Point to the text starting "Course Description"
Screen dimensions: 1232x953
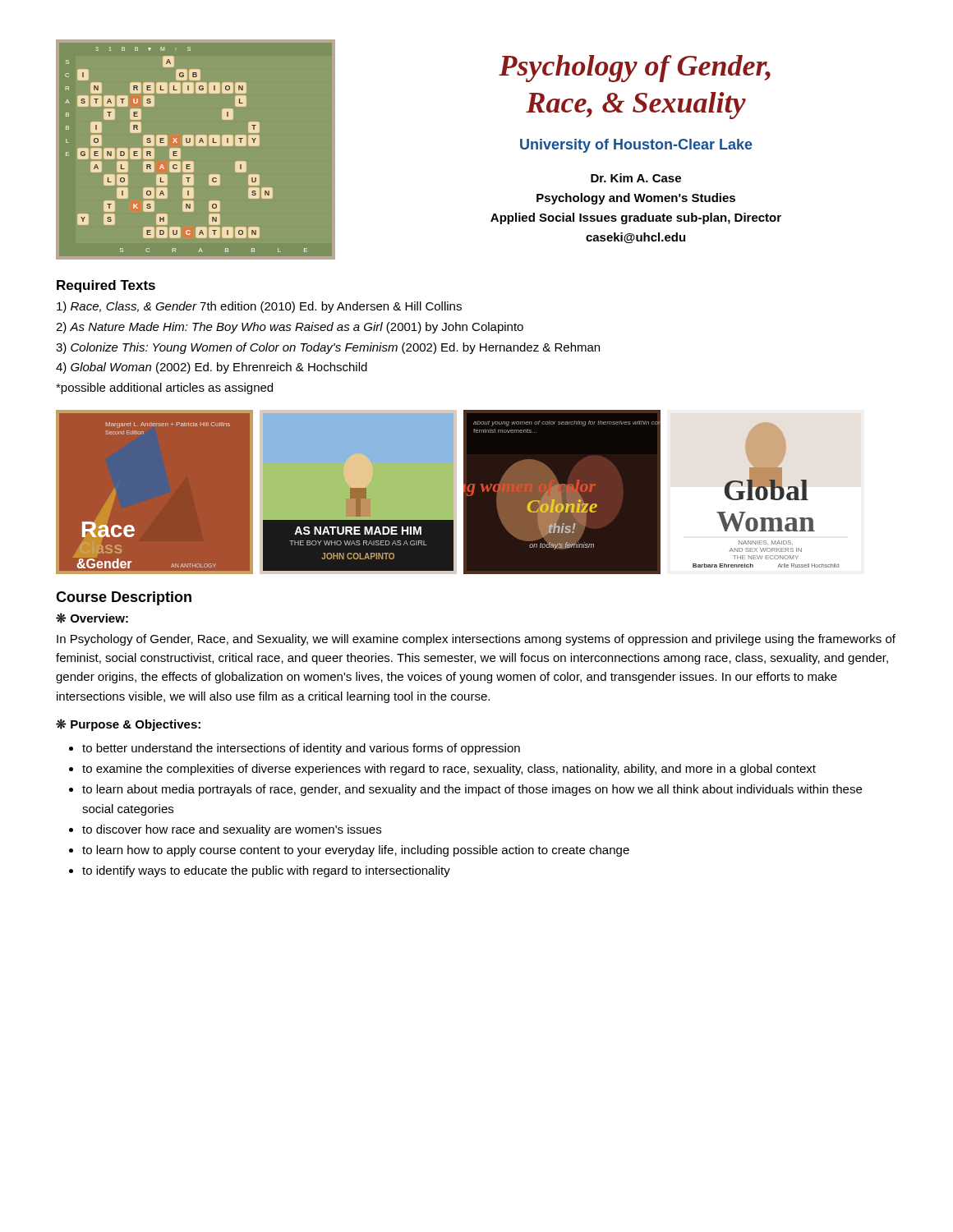point(124,597)
